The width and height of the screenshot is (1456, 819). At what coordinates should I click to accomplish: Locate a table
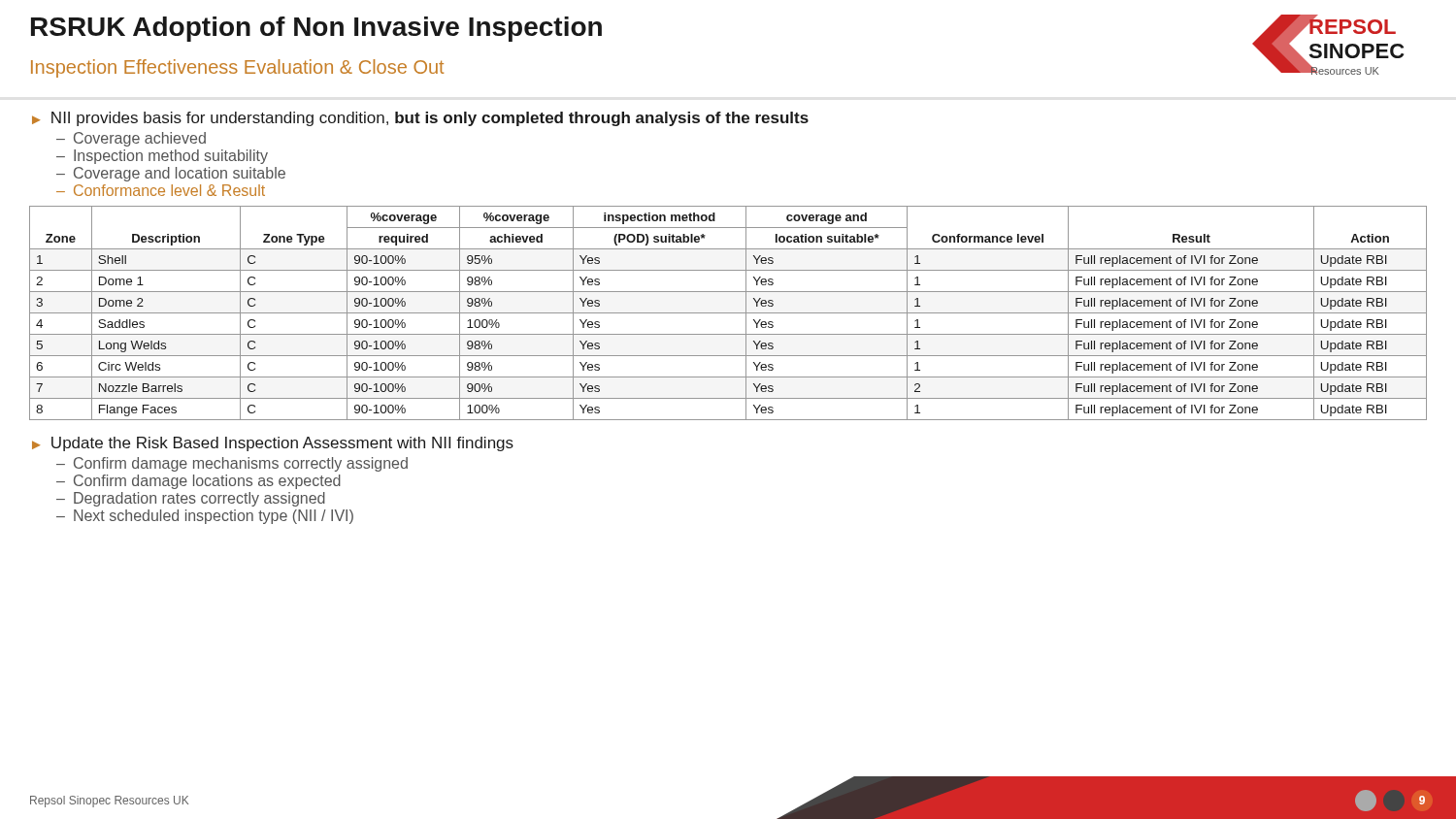(728, 313)
